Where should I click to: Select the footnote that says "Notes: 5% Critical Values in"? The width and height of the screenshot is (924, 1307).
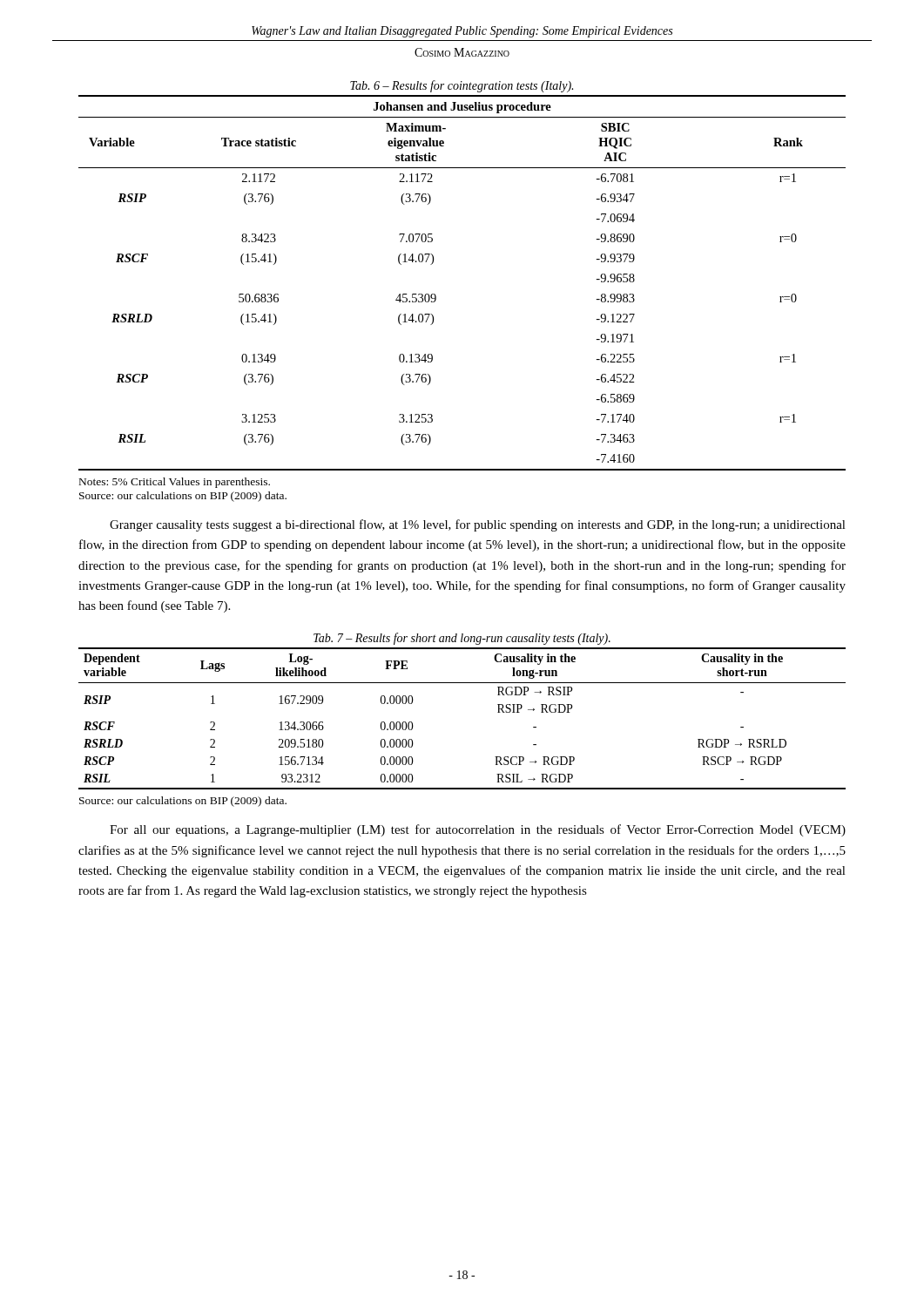(x=183, y=488)
